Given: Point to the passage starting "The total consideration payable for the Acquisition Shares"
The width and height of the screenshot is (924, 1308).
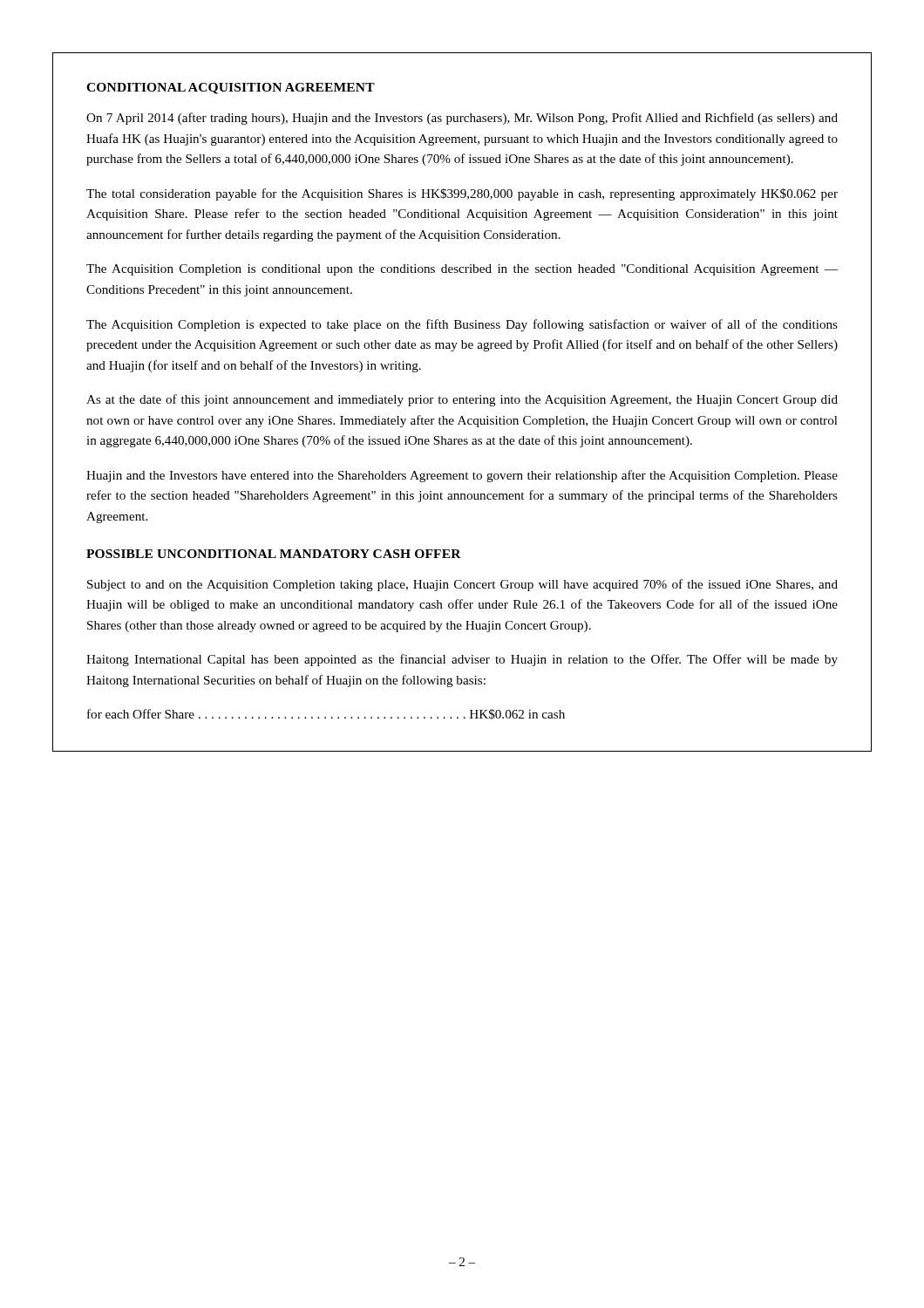Looking at the screenshot, I should 462,213.
